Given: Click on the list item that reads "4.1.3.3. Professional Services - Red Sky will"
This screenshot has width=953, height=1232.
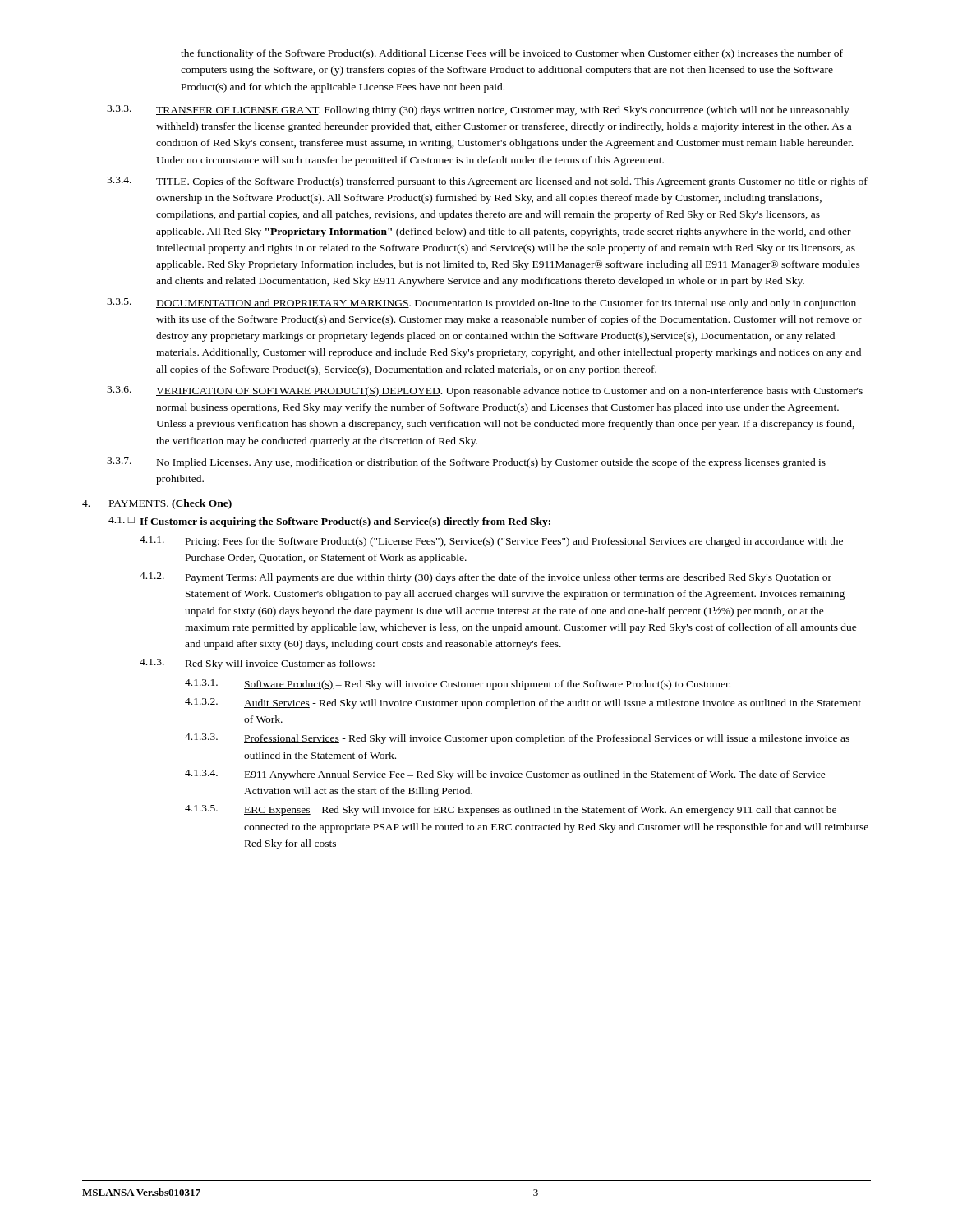Looking at the screenshot, I should pyautogui.click(x=528, y=747).
